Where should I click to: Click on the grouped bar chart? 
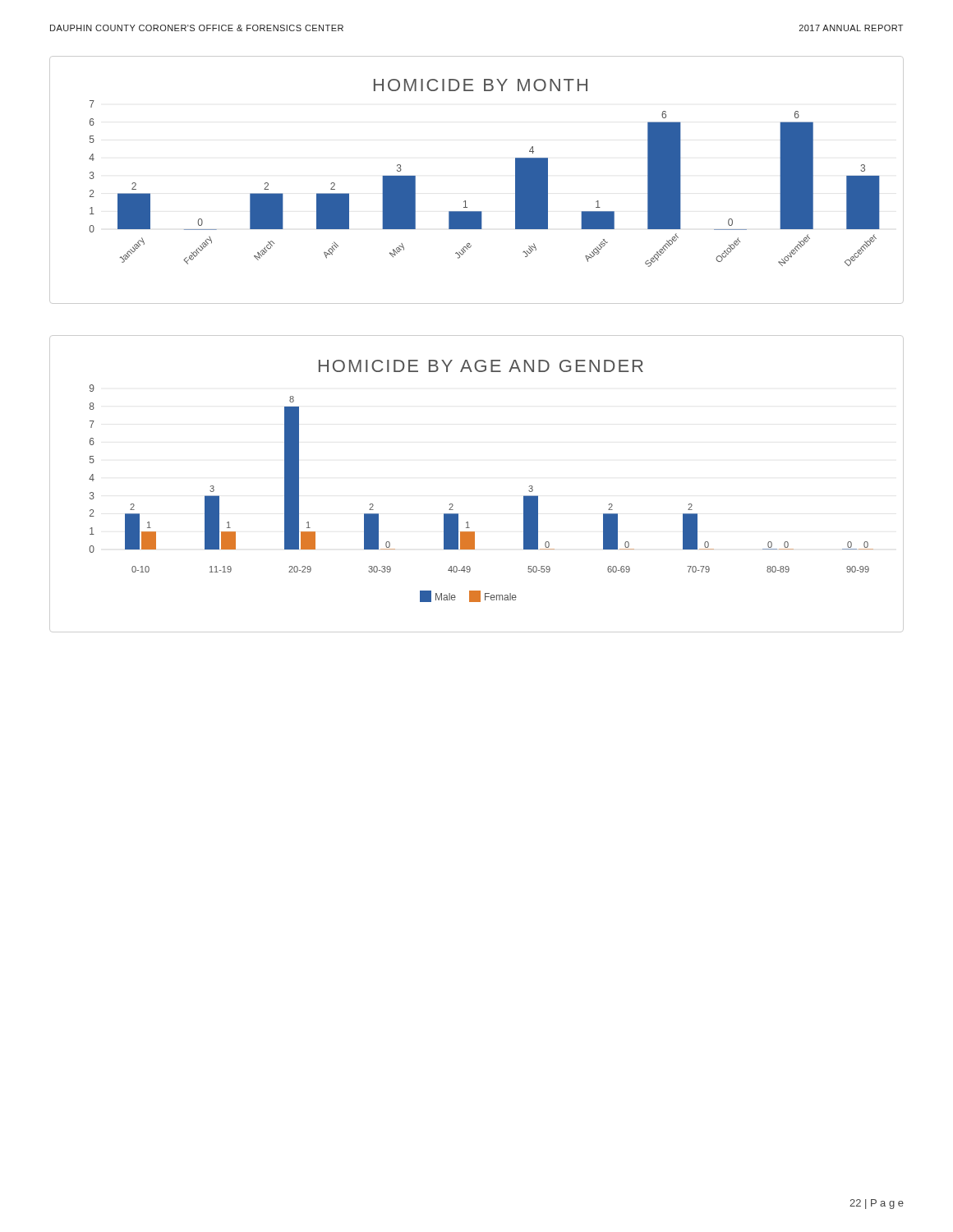pyautogui.click(x=476, y=484)
